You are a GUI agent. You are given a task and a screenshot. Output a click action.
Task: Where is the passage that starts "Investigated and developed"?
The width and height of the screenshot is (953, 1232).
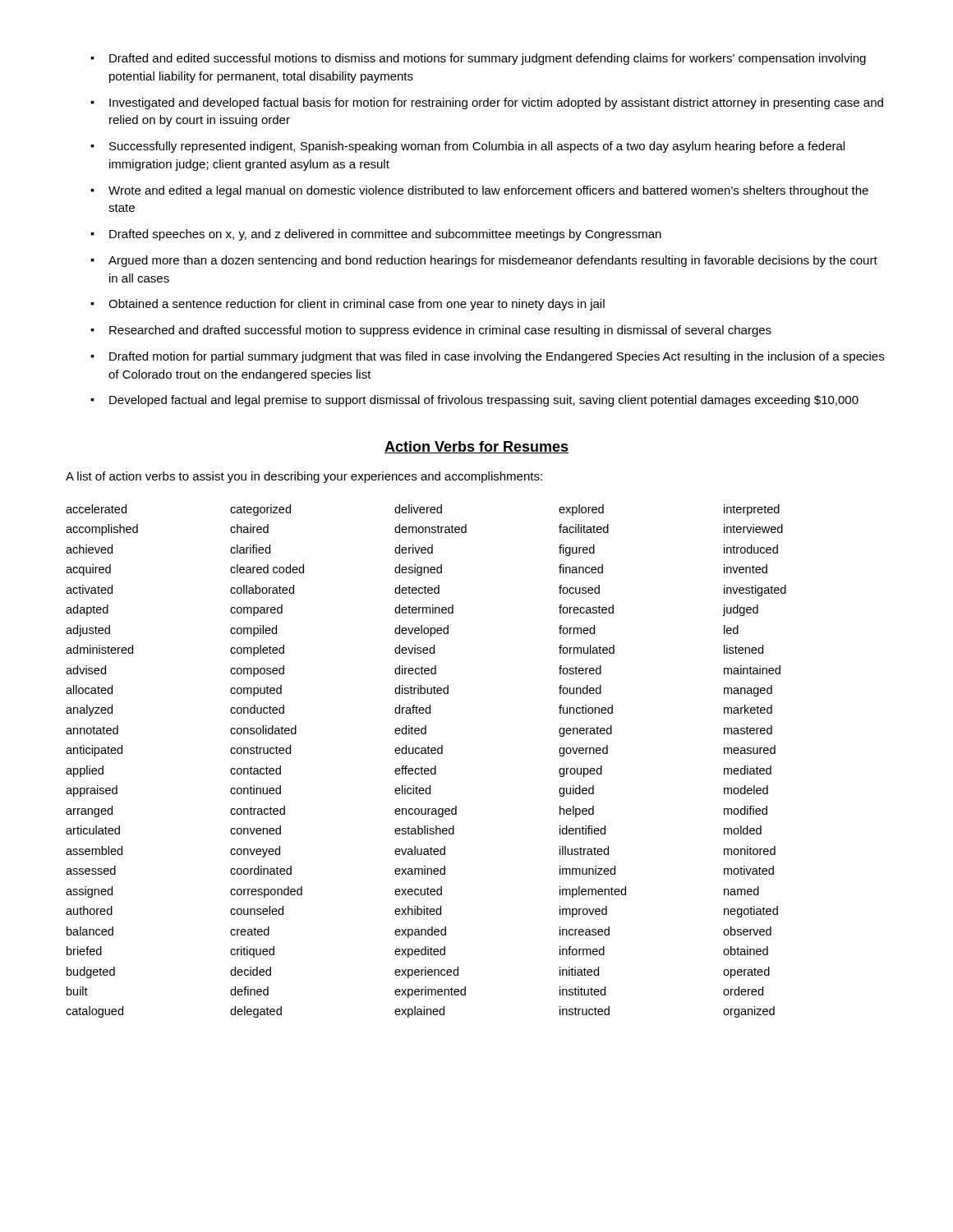coord(496,111)
